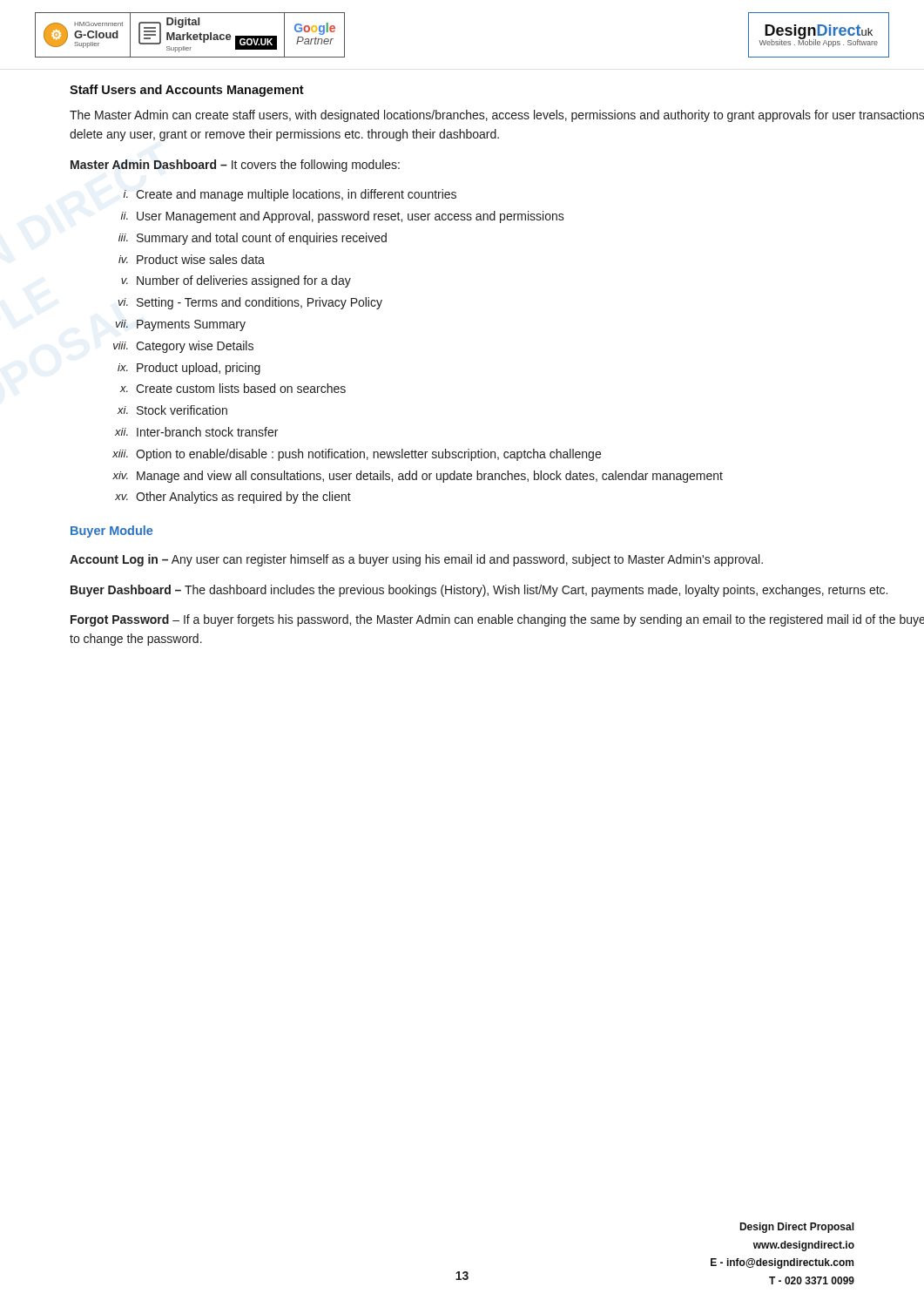The image size is (924, 1307).
Task: Select the list item that says "v.Number of deliveries assigned"
Action: pos(236,281)
